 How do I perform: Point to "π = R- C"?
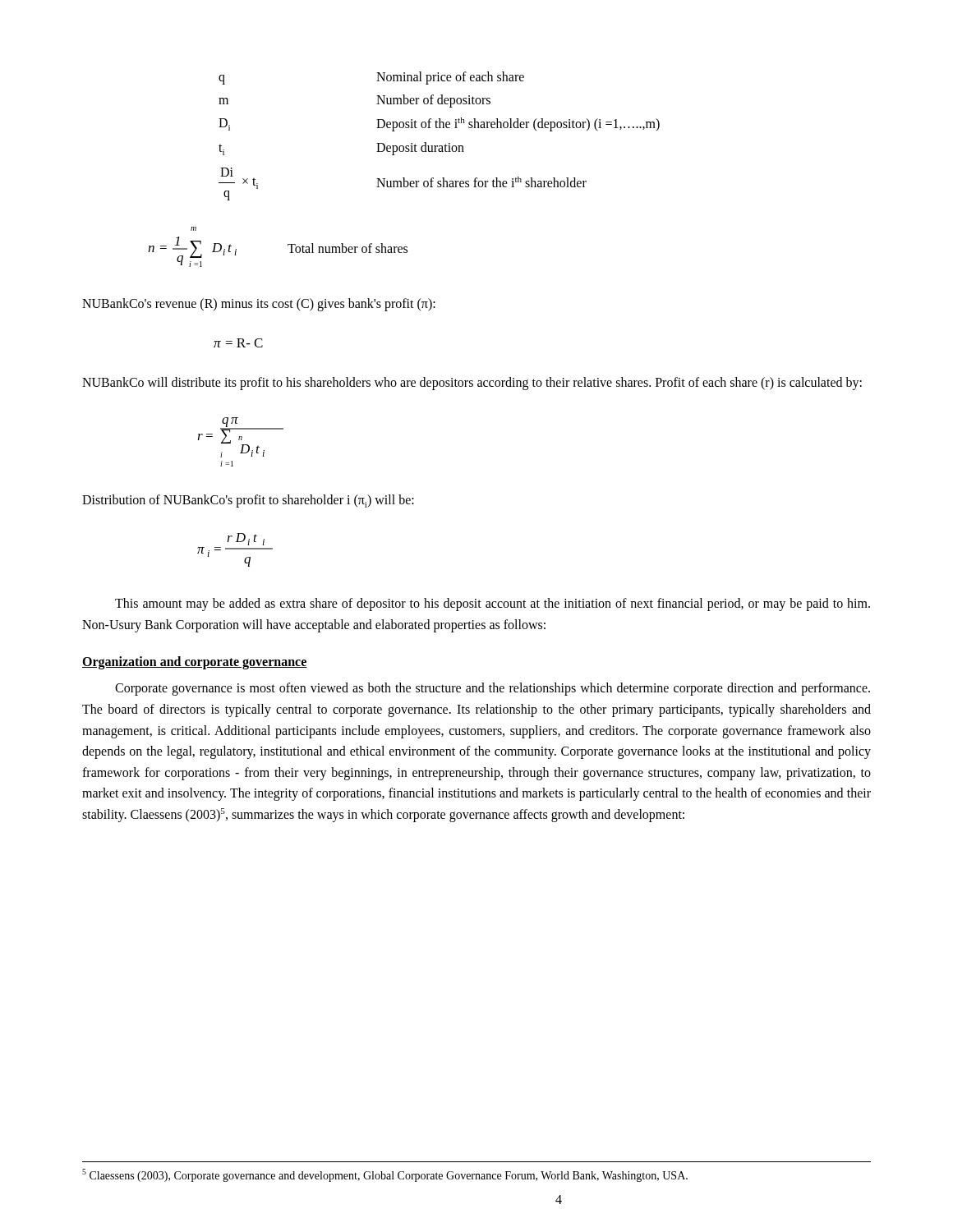coord(255,341)
